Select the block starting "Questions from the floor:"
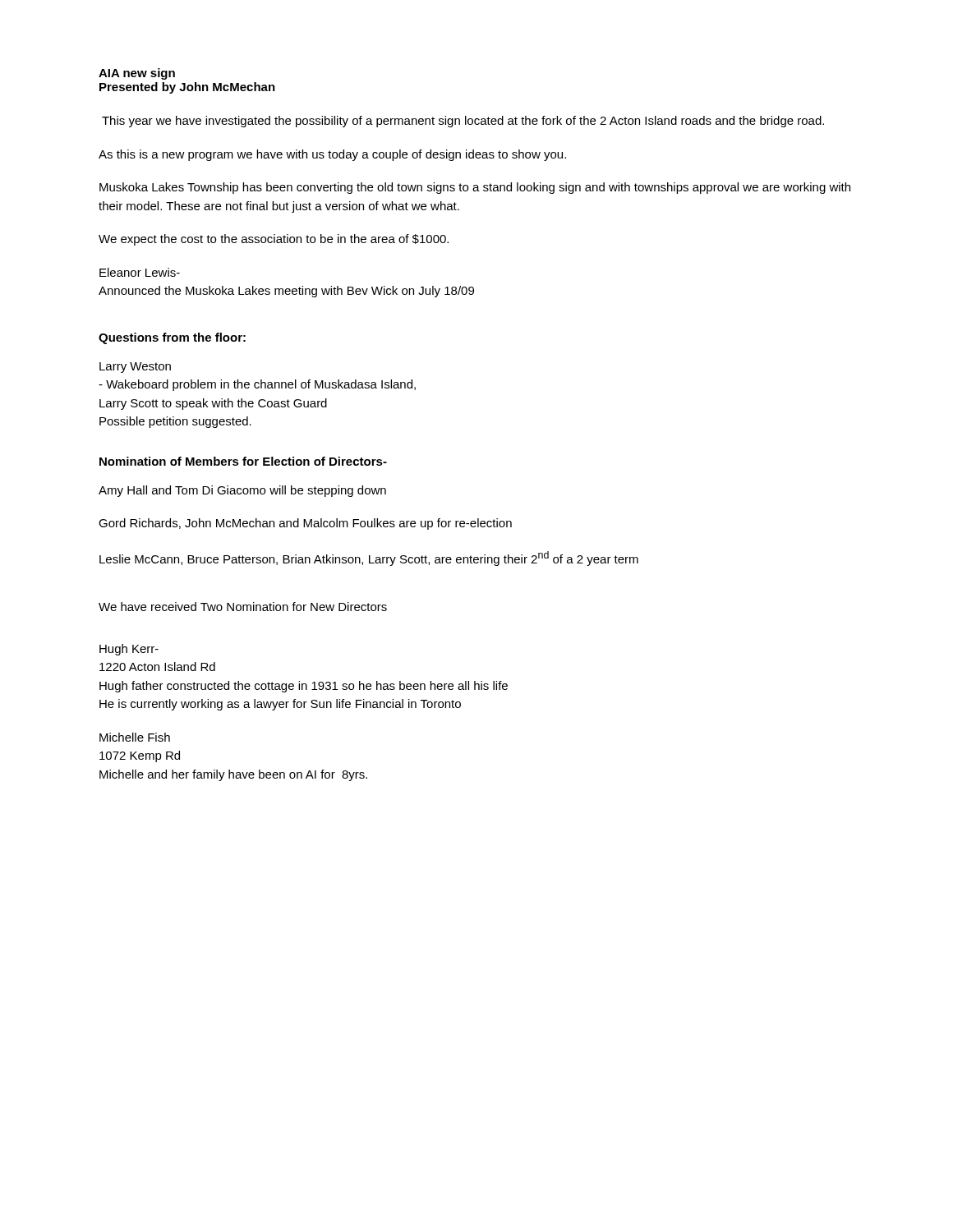The width and height of the screenshot is (953, 1232). tap(172, 337)
